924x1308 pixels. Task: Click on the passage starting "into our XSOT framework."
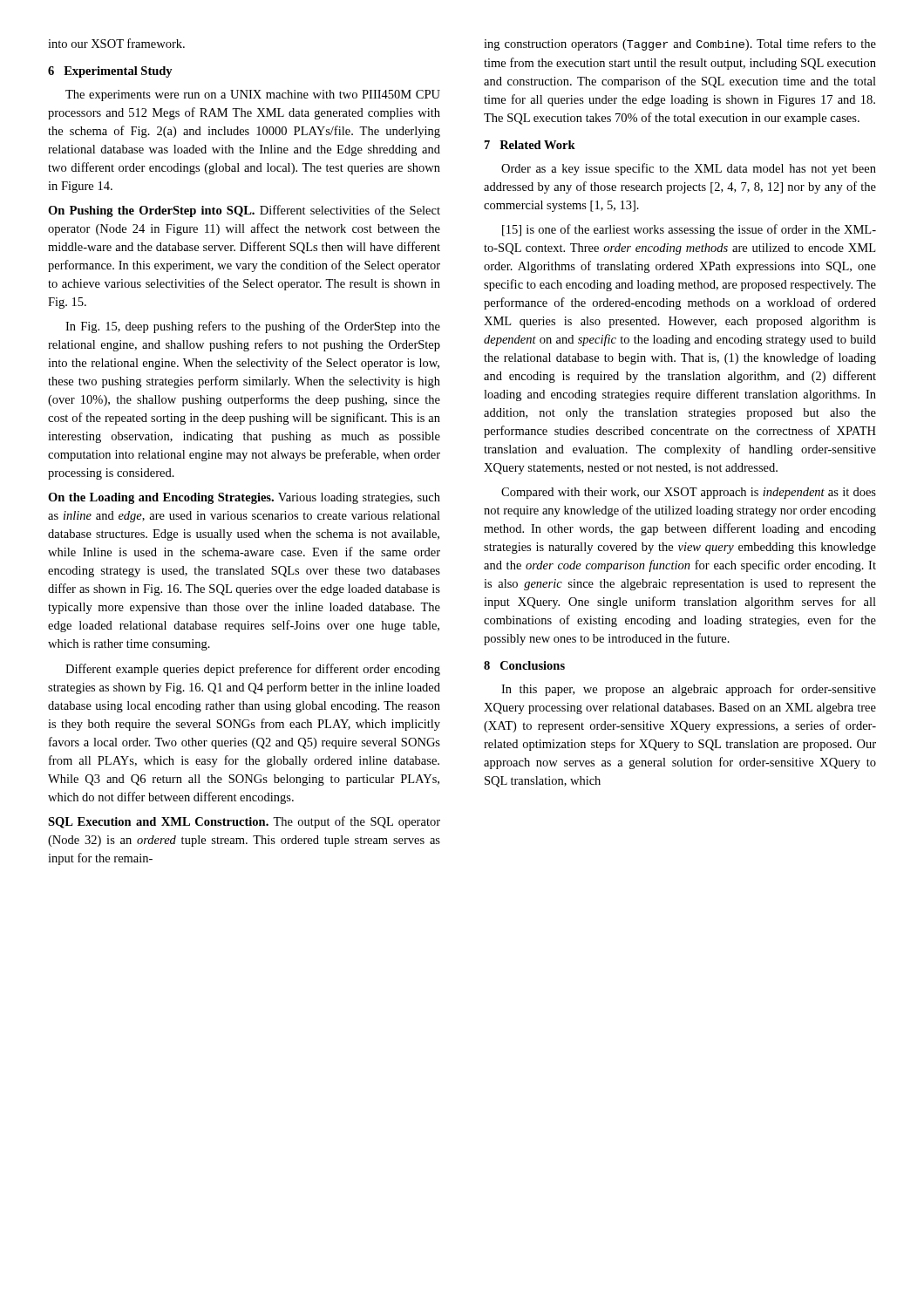116,43
